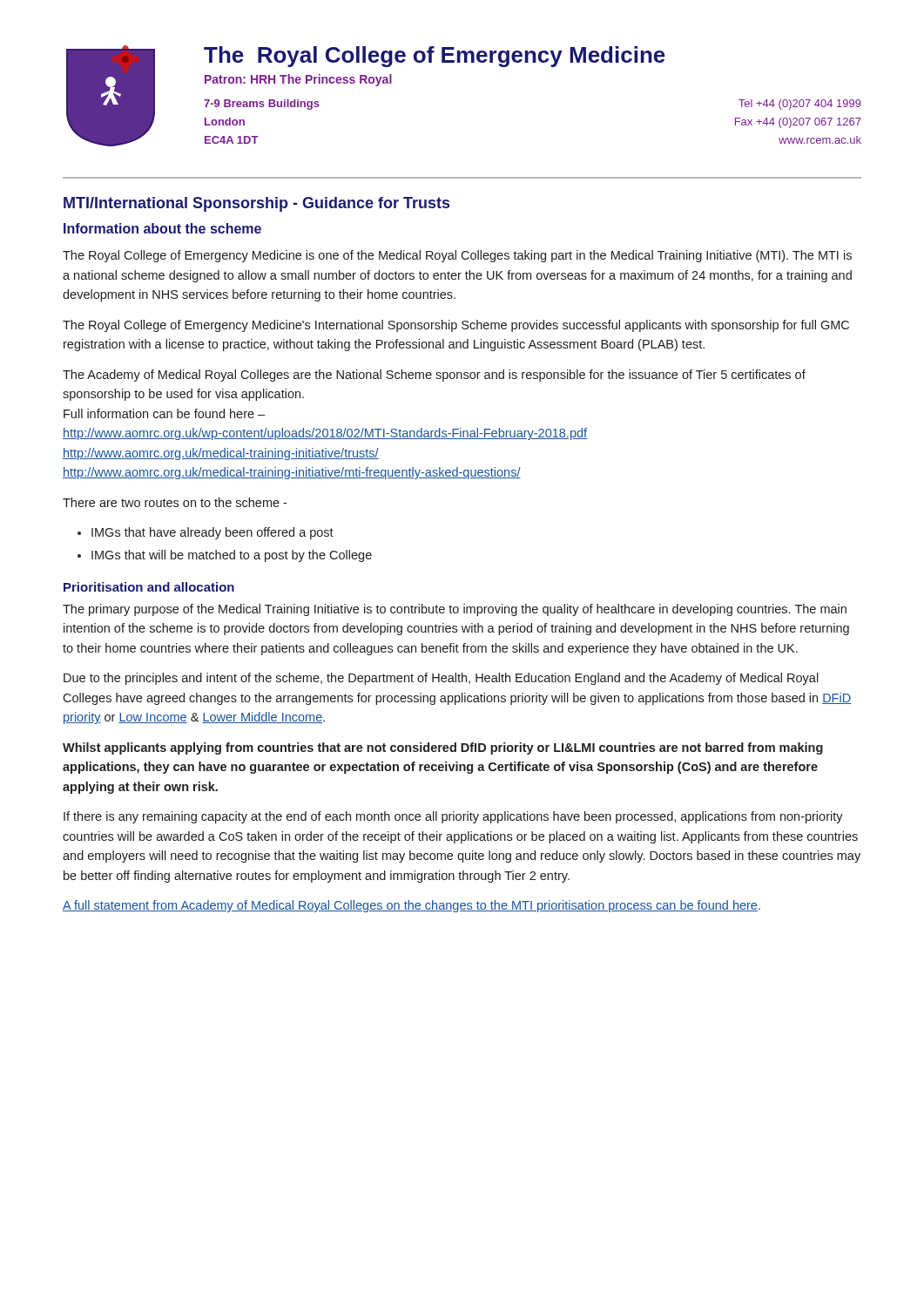Click on the text with the text "7-9 Breams Buildings London EC4A 1DT"
The height and width of the screenshot is (1307, 924).
point(262,105)
